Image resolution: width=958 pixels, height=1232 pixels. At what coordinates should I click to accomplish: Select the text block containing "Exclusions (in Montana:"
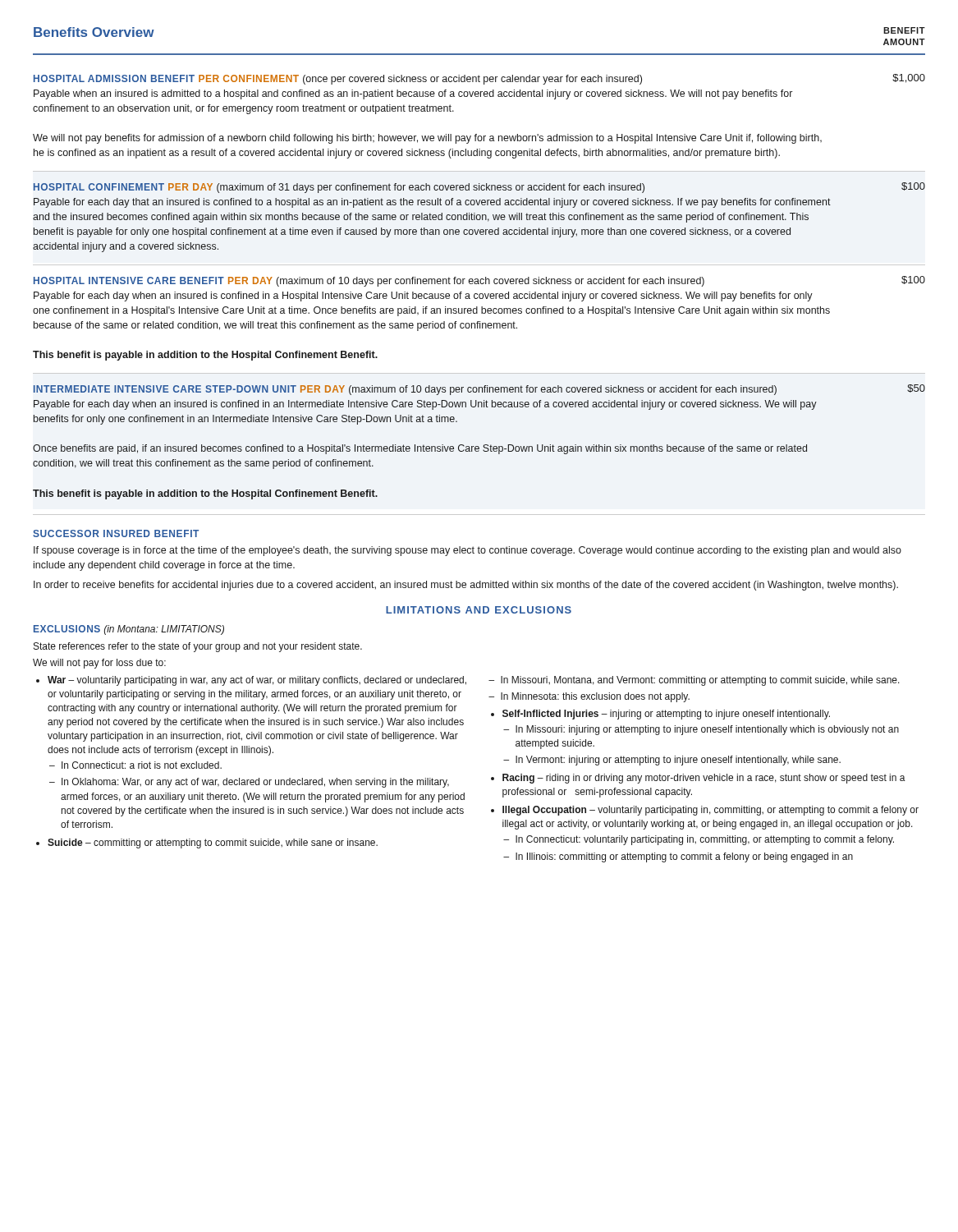click(129, 629)
